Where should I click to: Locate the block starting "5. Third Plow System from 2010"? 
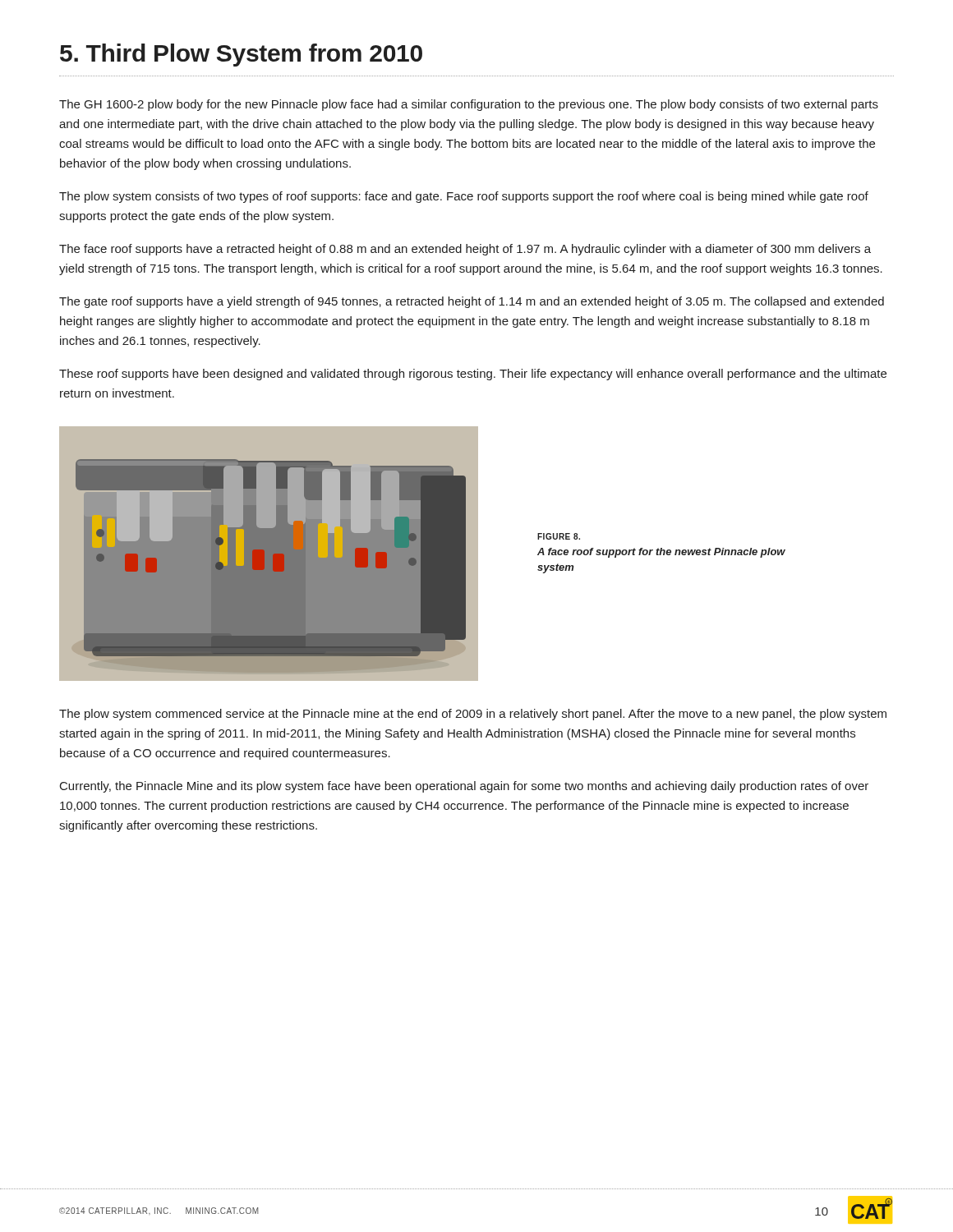[x=241, y=55]
